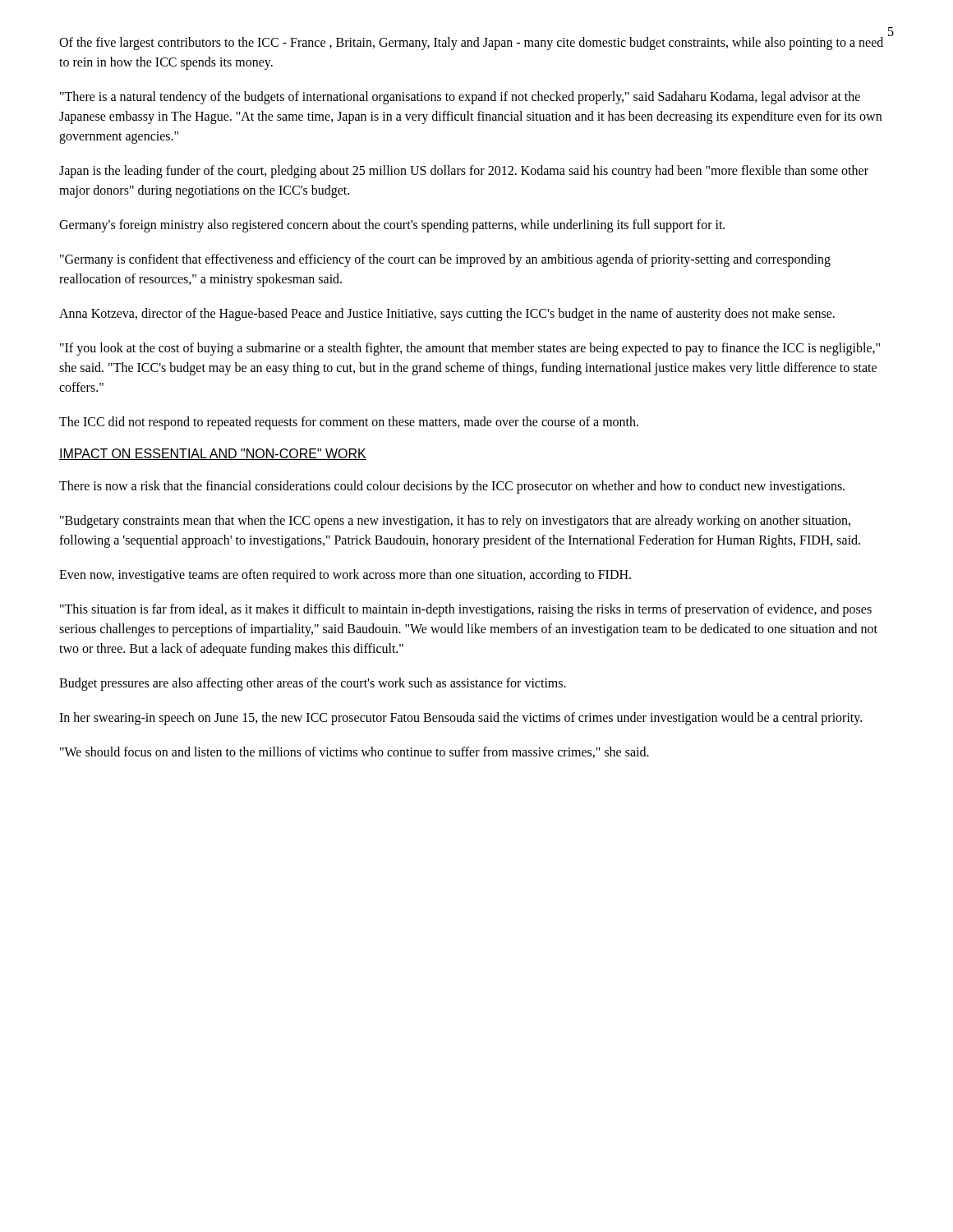Viewport: 953px width, 1232px height.
Task: Click on the text block starting "There is now a risk that the financial"
Action: pyautogui.click(x=452, y=486)
